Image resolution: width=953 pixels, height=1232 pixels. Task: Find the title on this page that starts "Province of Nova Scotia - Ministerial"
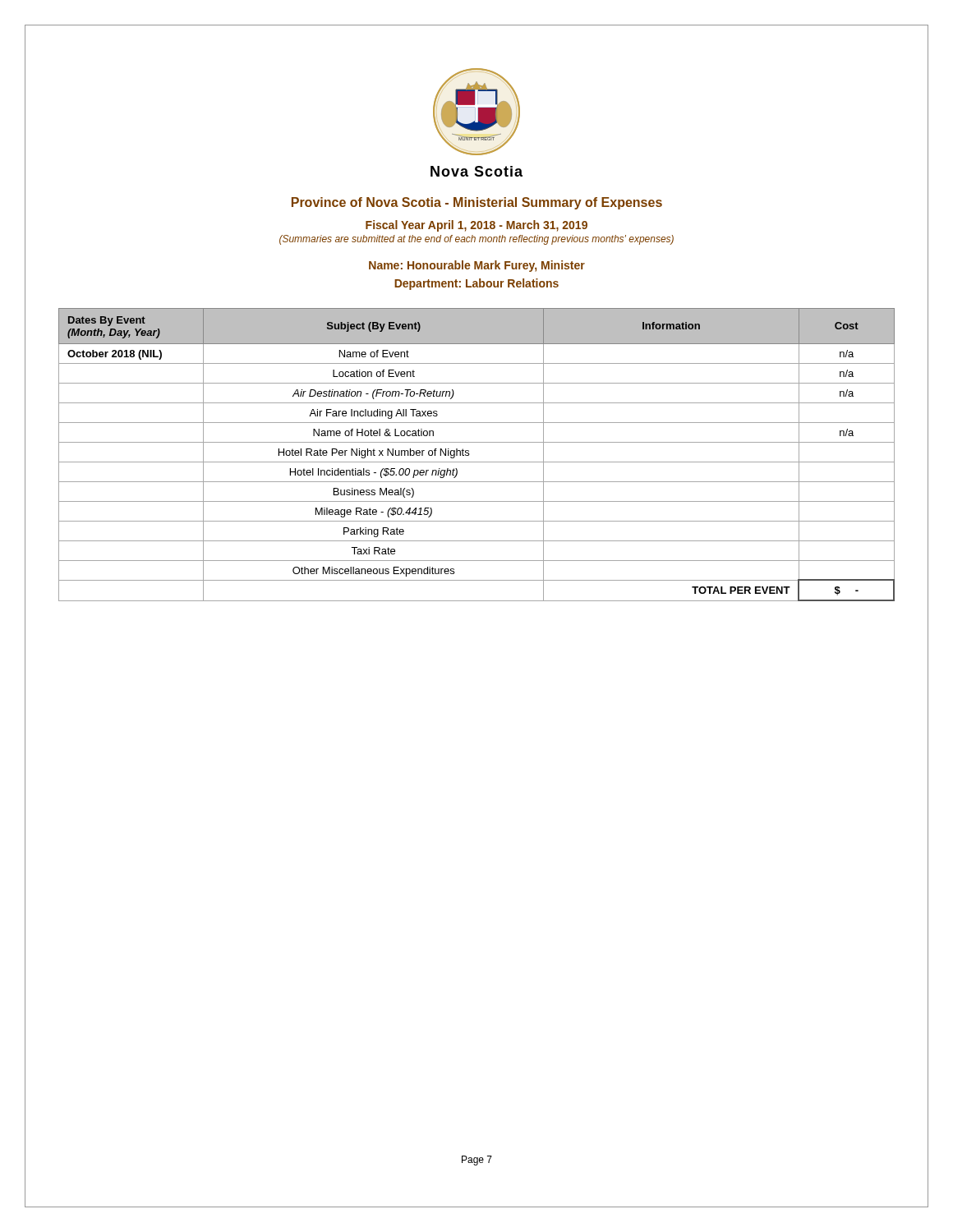(476, 202)
